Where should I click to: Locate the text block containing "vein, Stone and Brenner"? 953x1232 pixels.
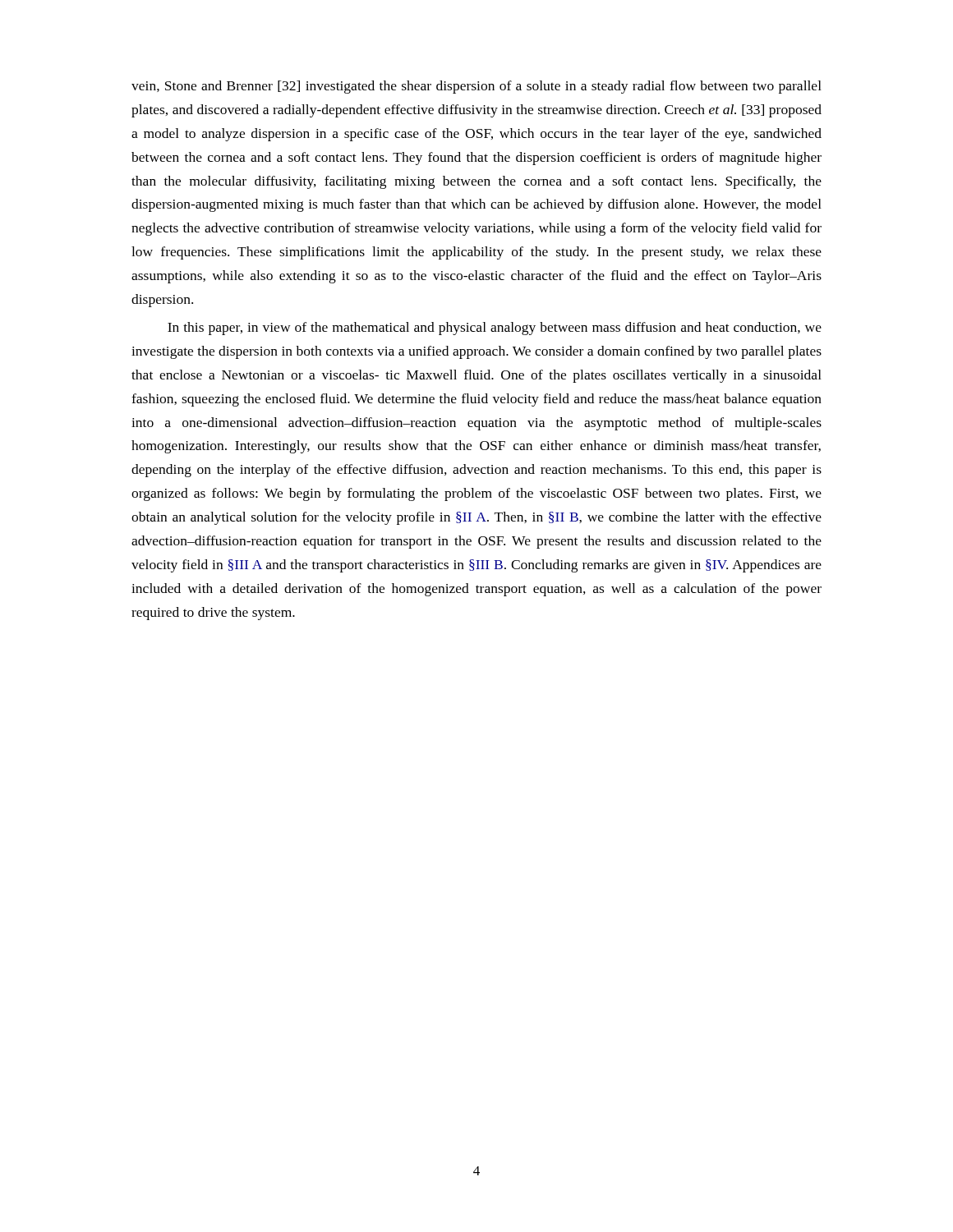click(x=476, y=192)
